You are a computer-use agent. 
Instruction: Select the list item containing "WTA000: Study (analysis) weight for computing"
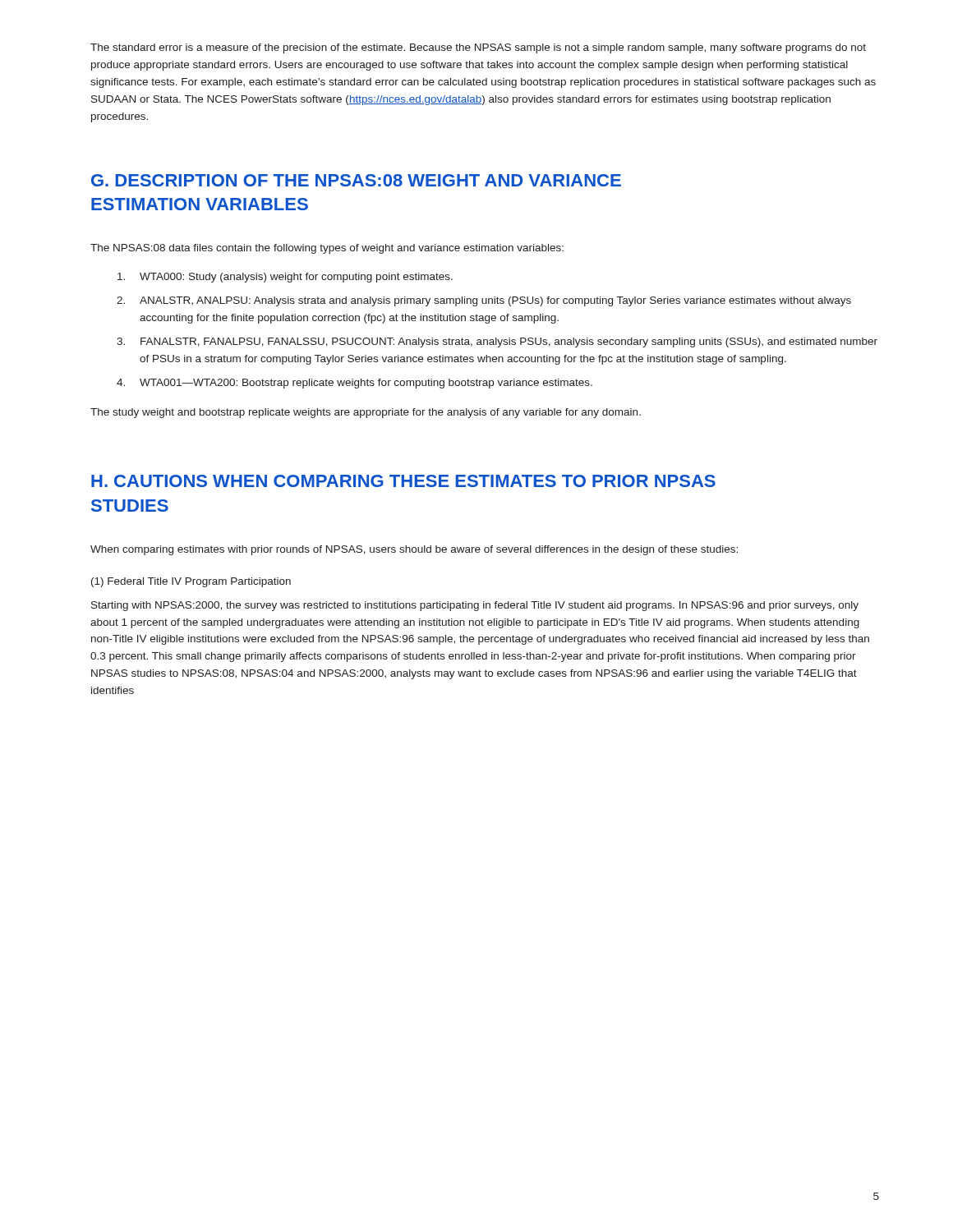click(x=285, y=278)
